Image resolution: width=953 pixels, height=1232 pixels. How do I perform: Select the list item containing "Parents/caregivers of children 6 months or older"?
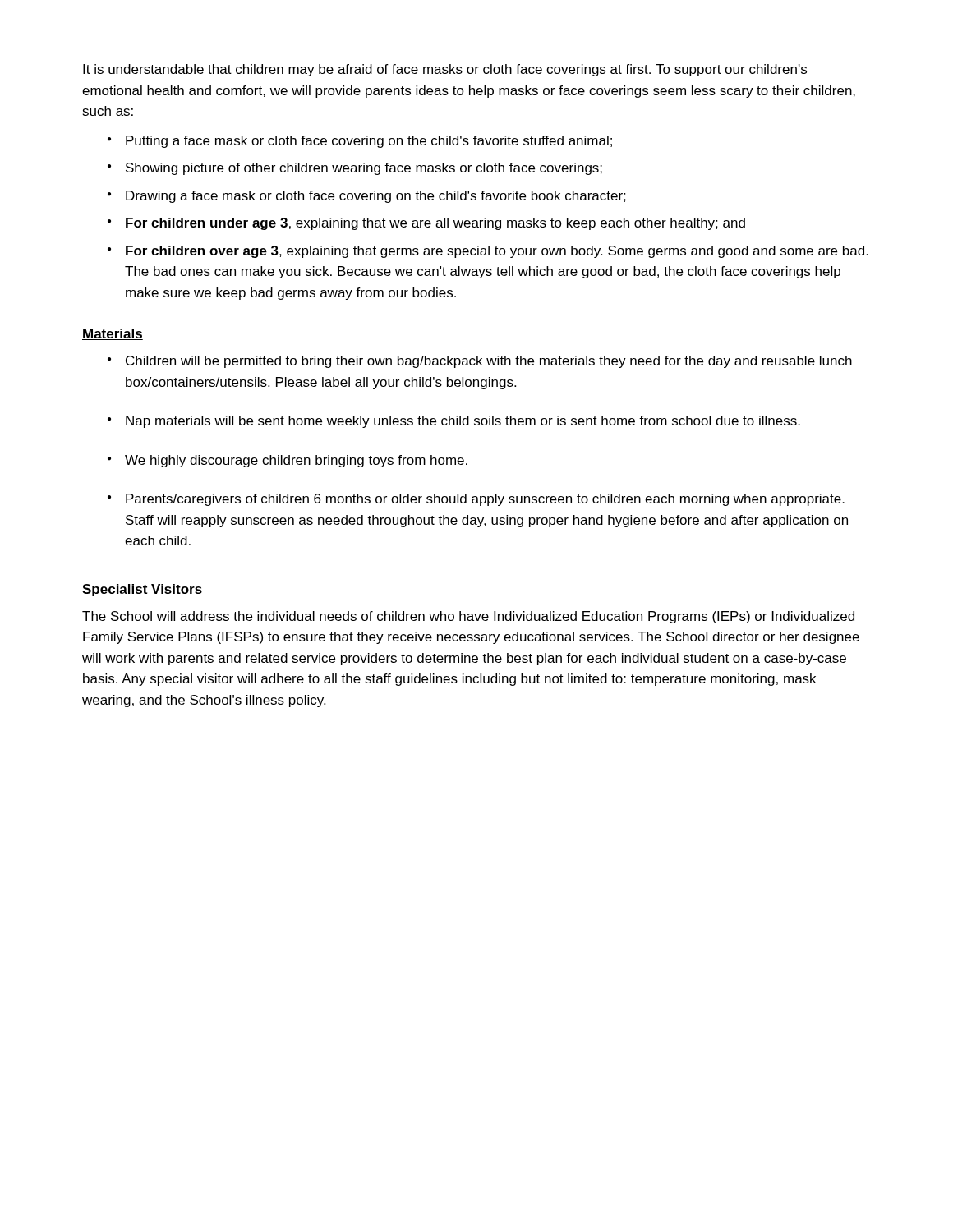tap(489, 520)
